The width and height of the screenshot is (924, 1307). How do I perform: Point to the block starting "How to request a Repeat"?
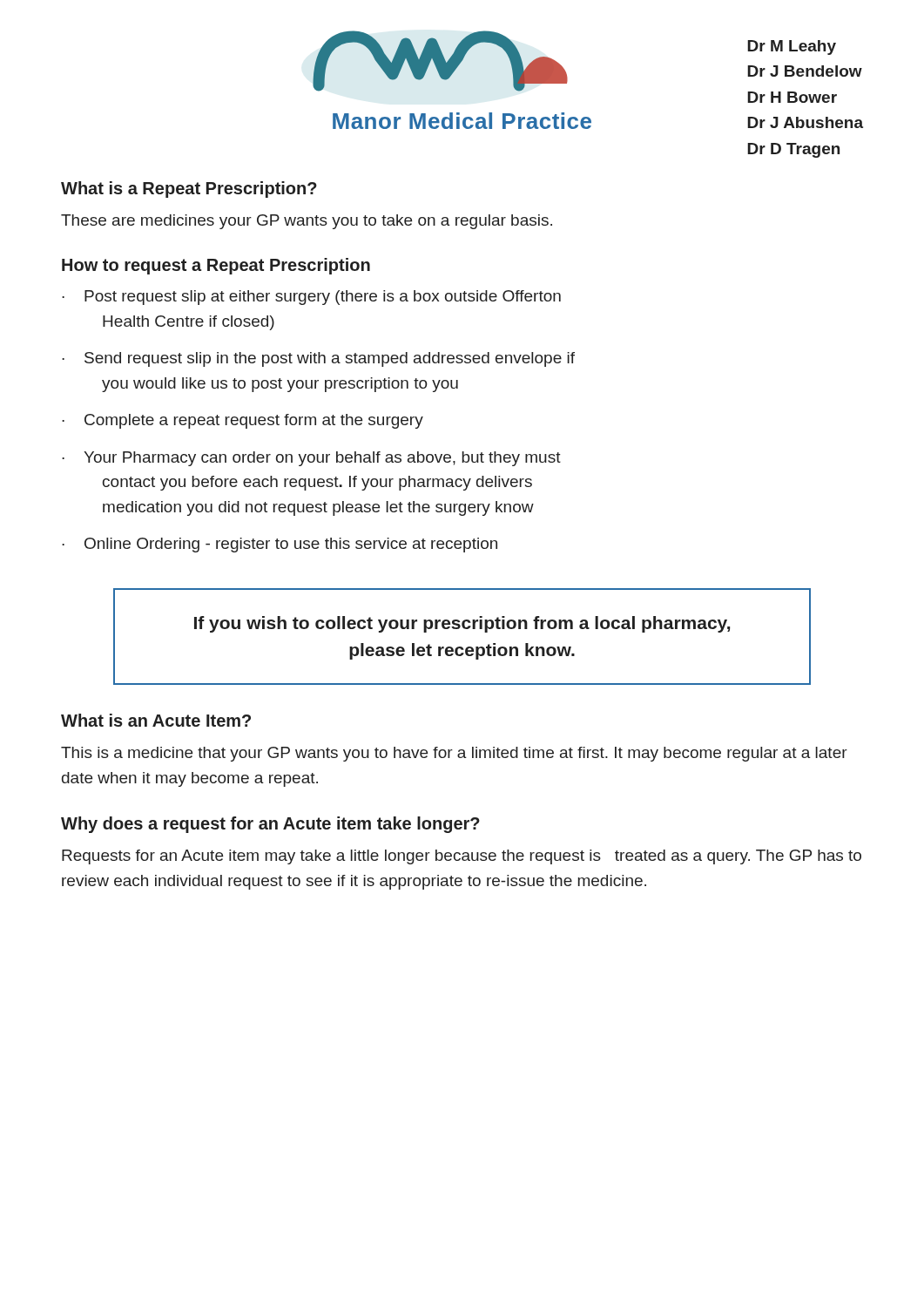216,265
